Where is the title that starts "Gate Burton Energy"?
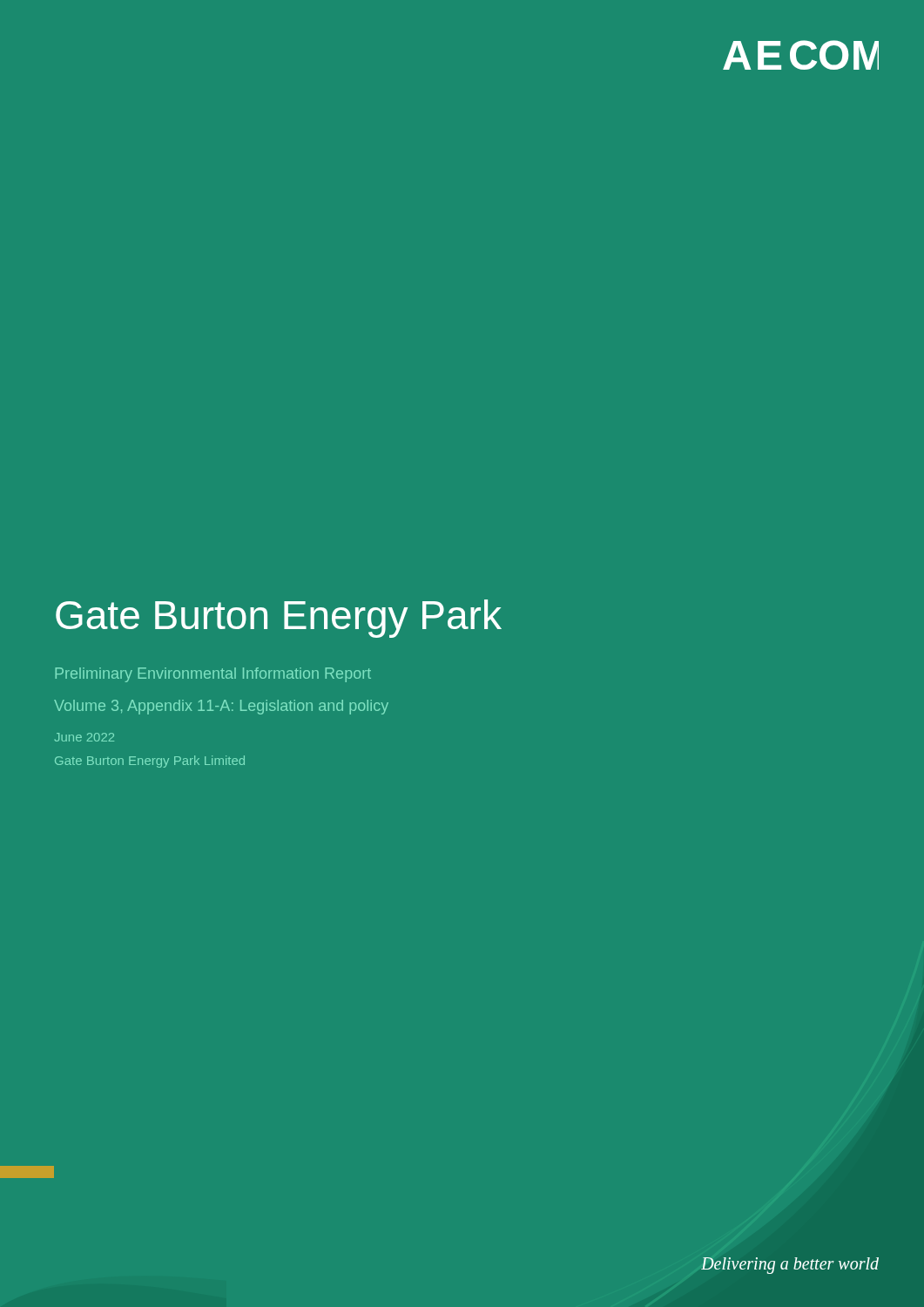This screenshot has width=924, height=1307. 278,615
